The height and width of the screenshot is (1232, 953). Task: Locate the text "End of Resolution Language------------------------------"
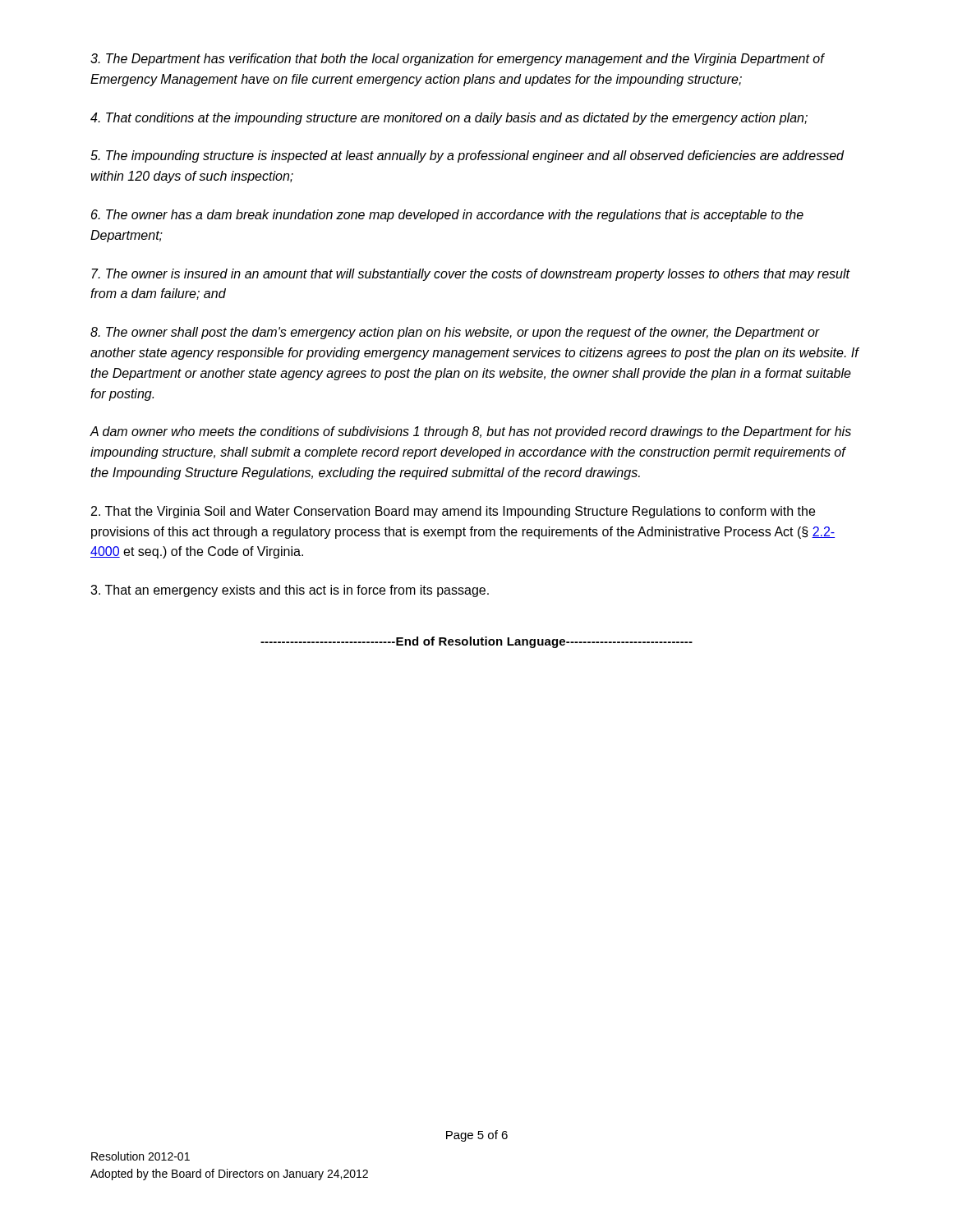click(x=476, y=641)
